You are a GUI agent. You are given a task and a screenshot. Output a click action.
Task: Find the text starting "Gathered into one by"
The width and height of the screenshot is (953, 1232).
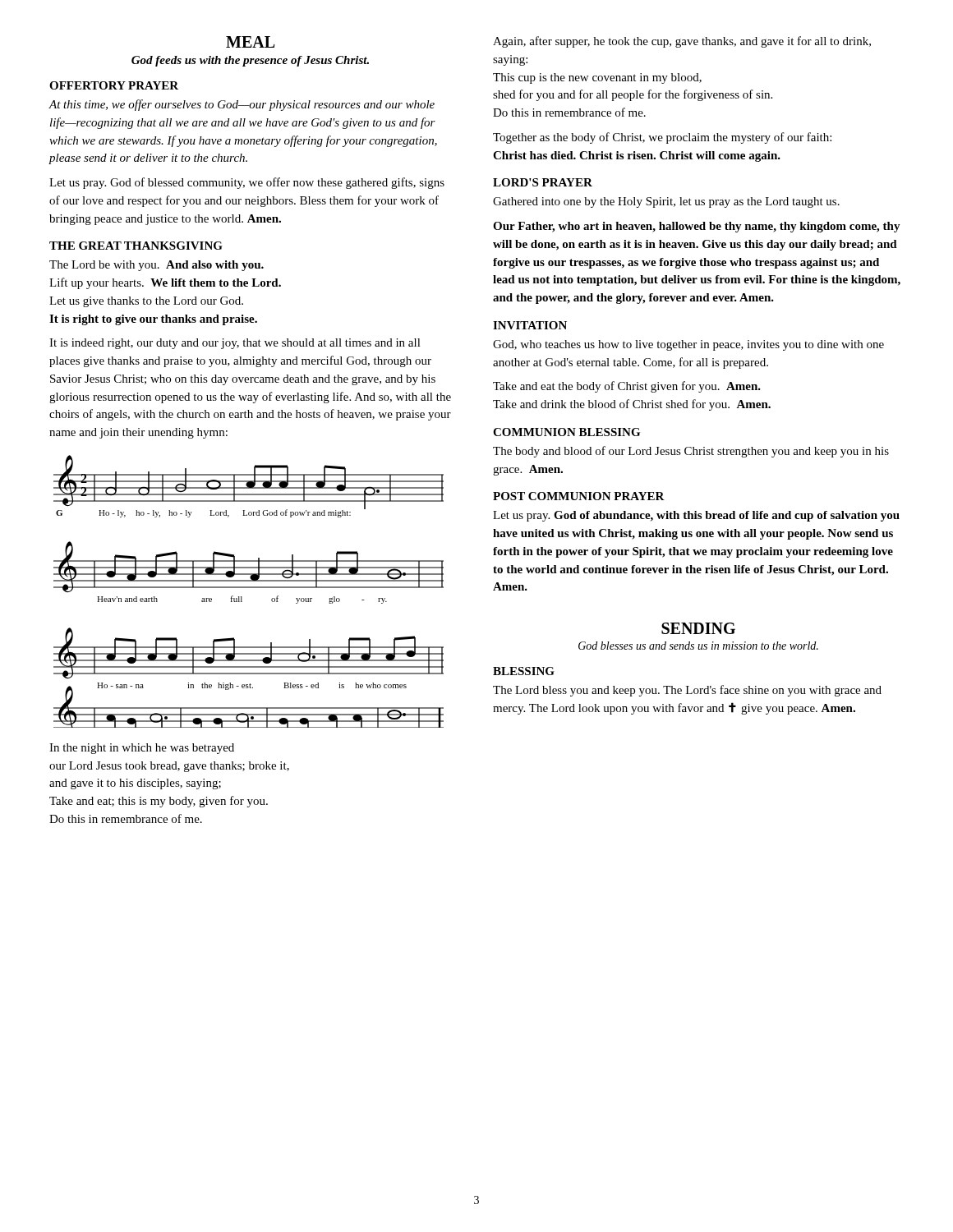(x=666, y=201)
